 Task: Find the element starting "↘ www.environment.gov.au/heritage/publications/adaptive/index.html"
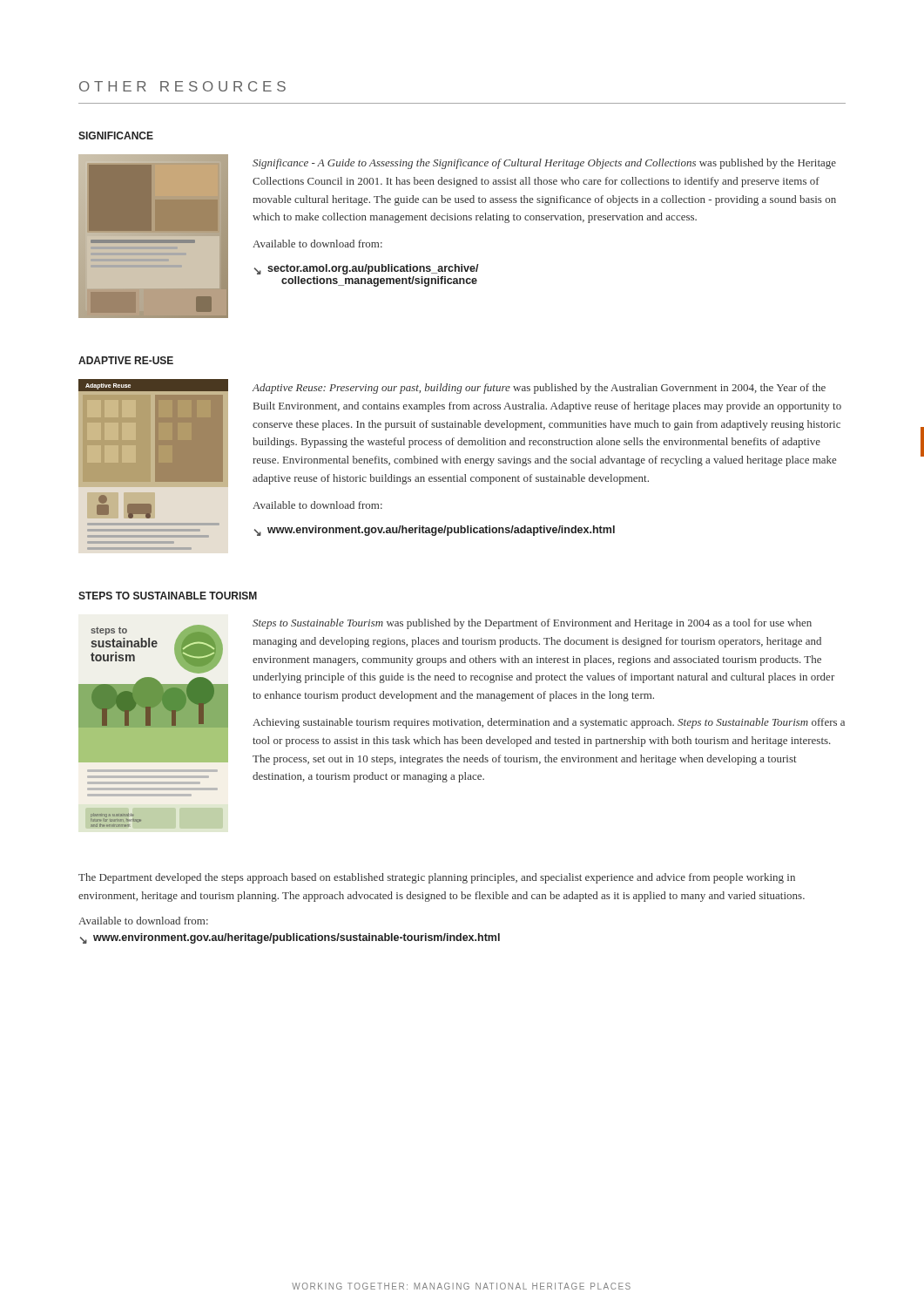(434, 532)
